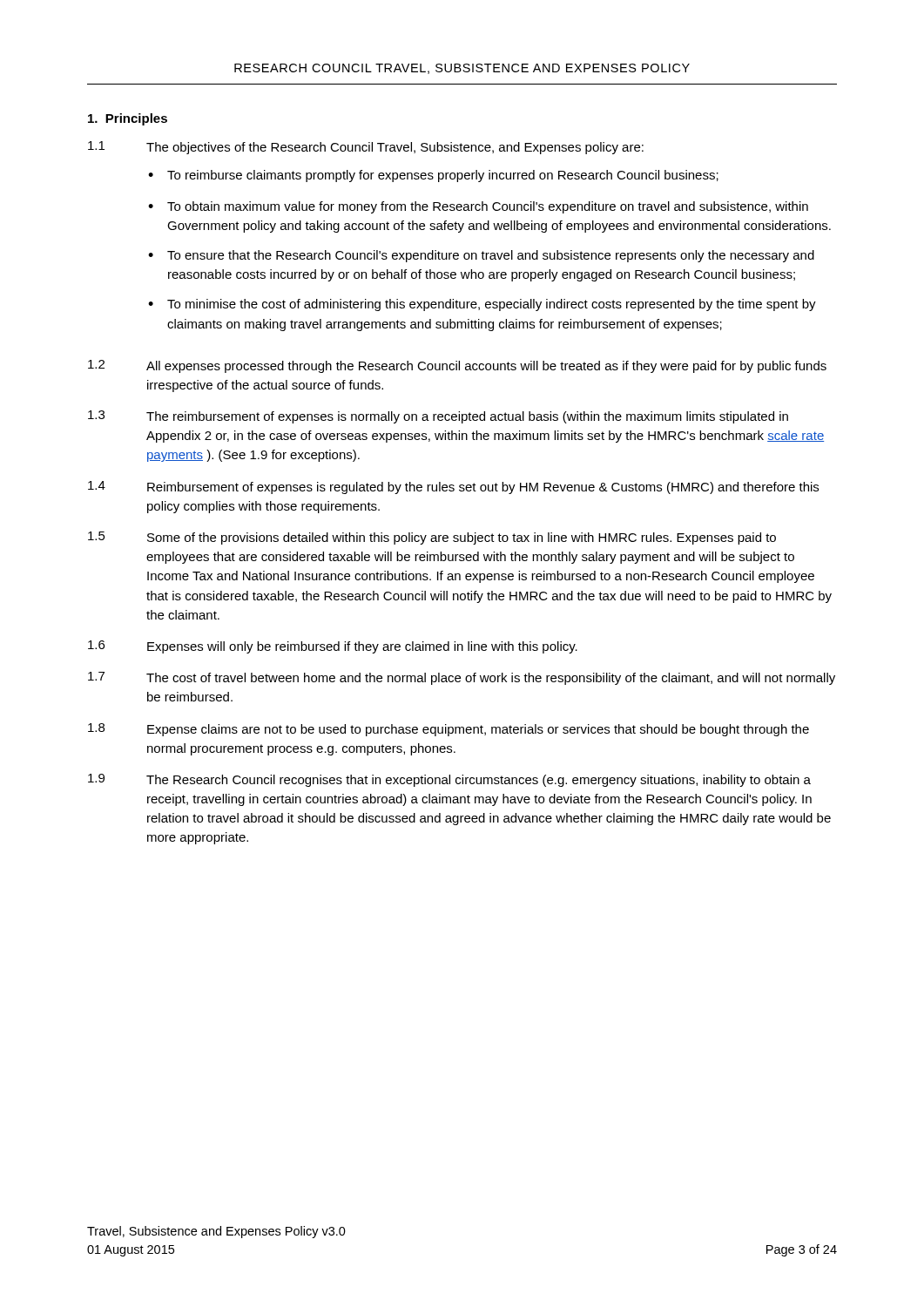Screen dimensions: 1307x924
Task: Locate the block of text that opens with "9 The Research Council recognises that in exceptional"
Action: click(x=462, y=809)
